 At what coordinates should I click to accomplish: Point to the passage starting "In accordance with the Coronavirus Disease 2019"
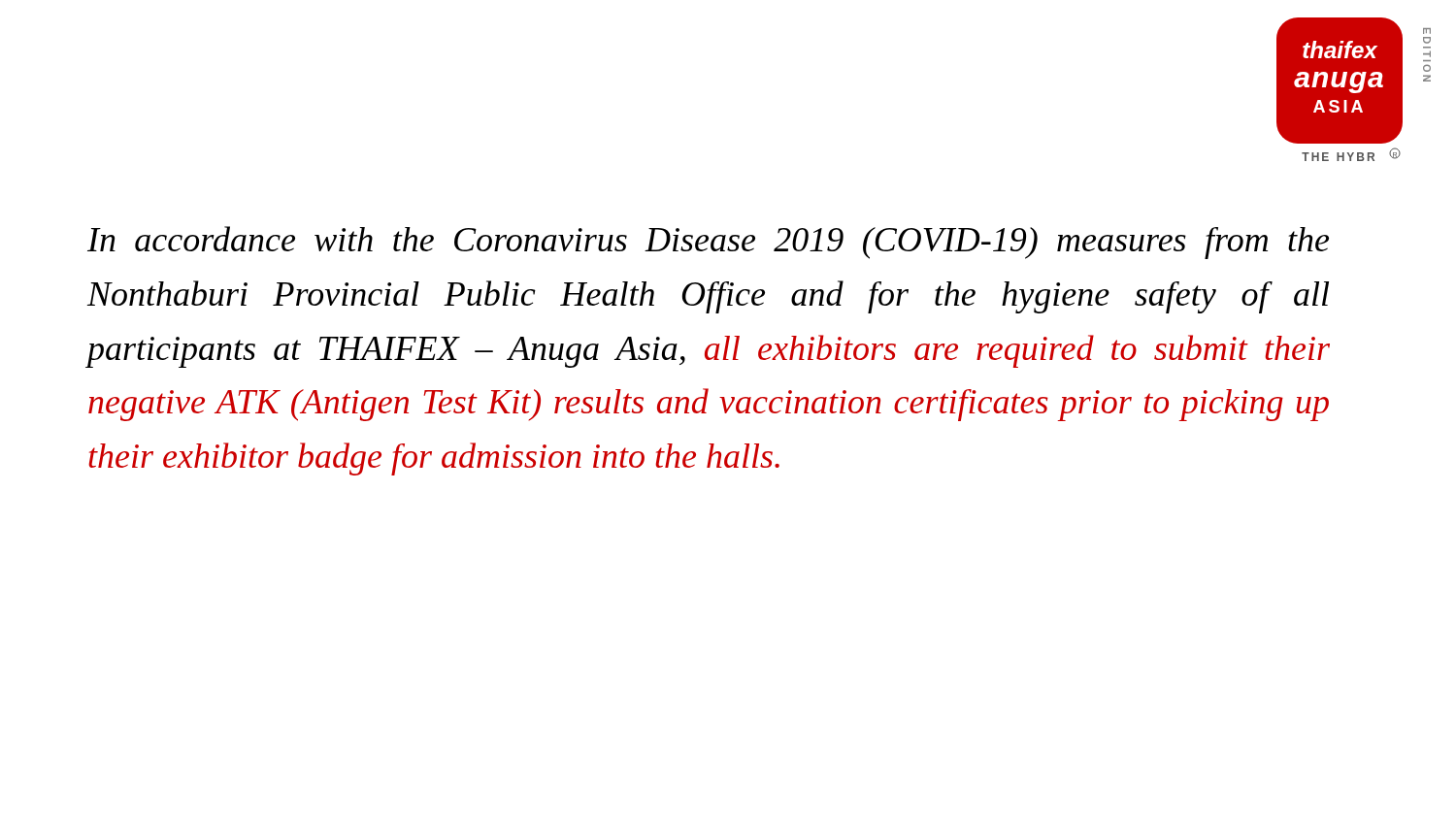click(x=709, y=348)
